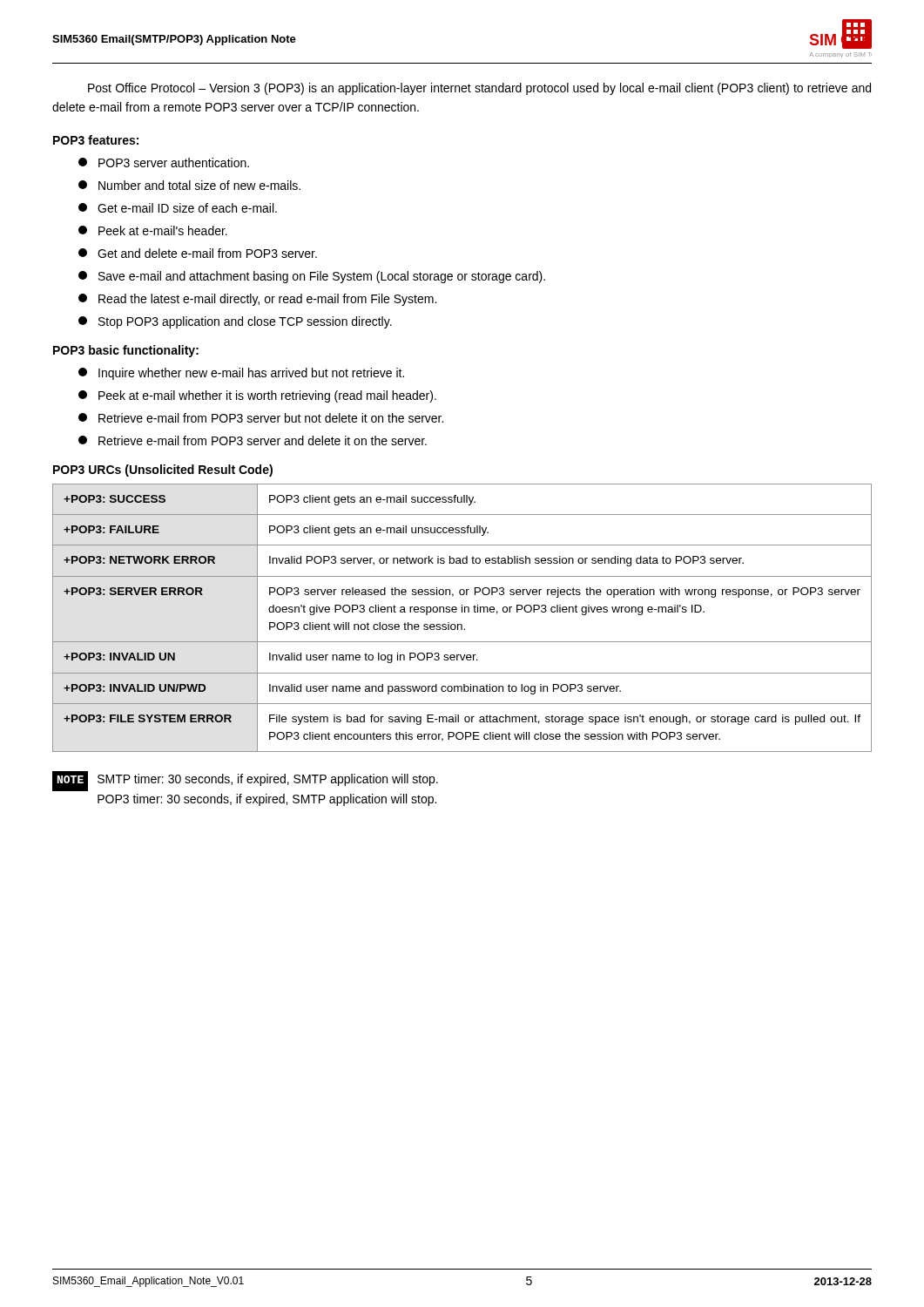Find the block on this page that starts "NOTE SMTP timer:"

(x=245, y=781)
